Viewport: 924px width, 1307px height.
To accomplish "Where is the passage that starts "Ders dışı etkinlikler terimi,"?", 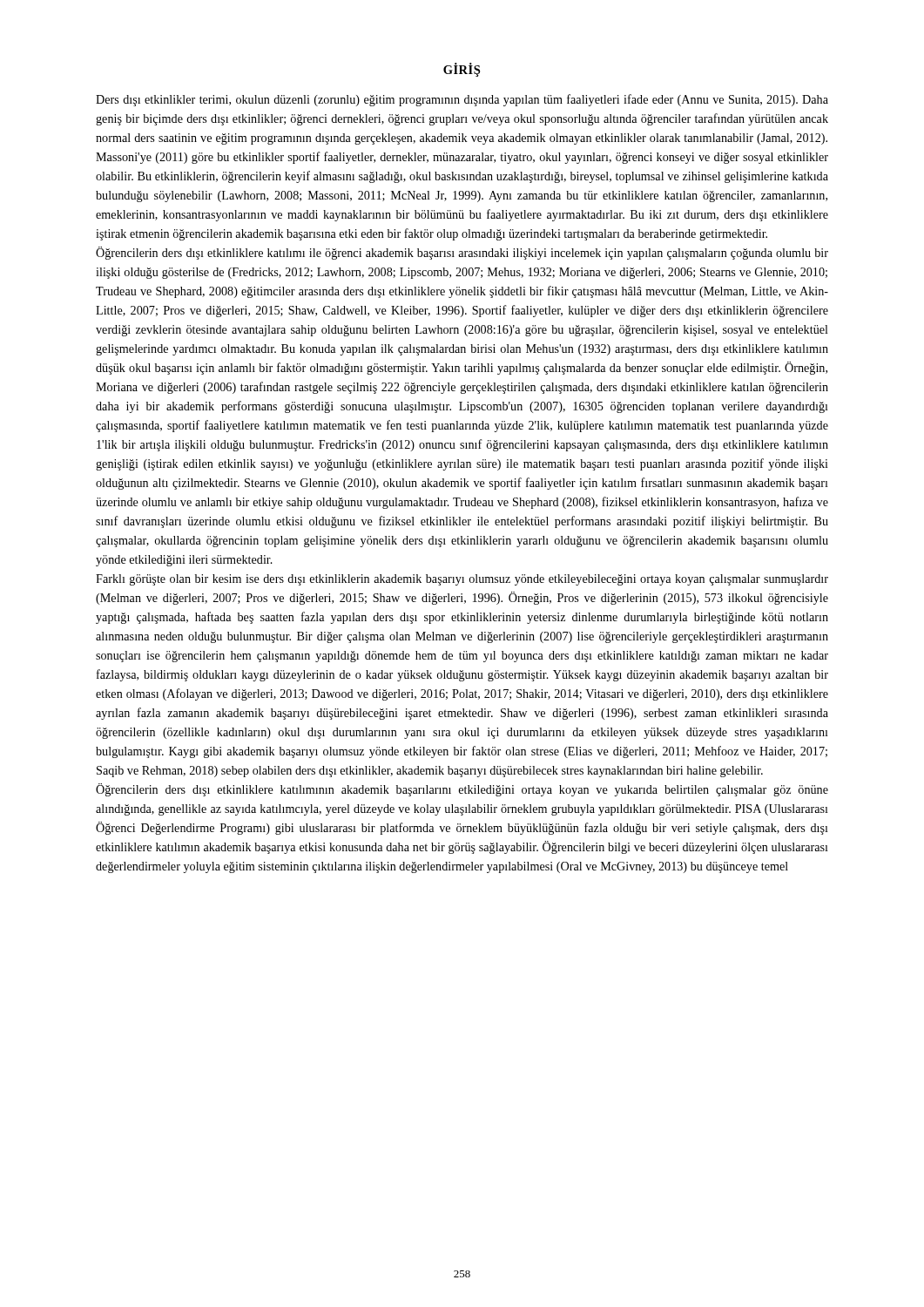I will (x=462, y=166).
